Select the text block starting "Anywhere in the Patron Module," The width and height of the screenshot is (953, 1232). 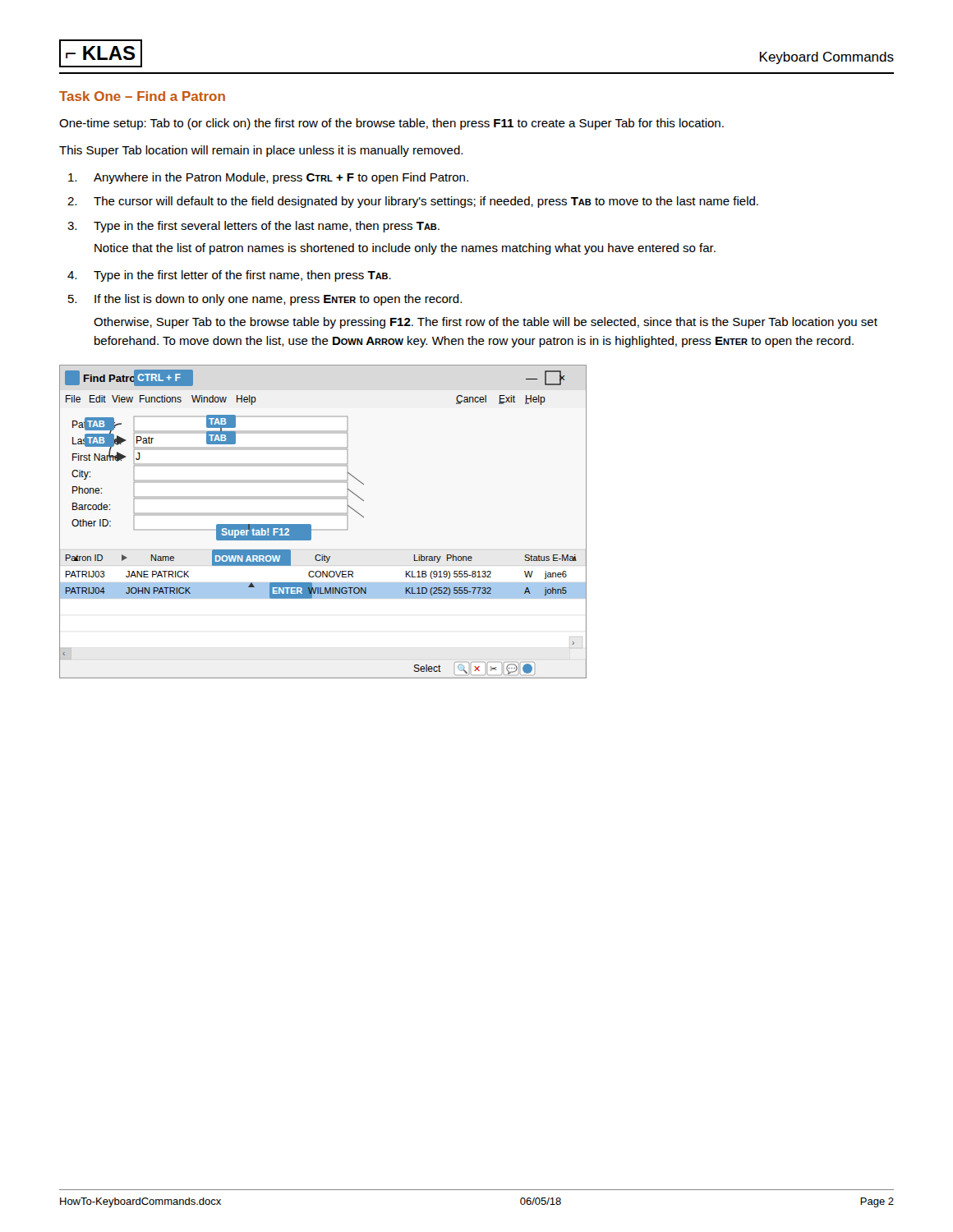pos(268,177)
